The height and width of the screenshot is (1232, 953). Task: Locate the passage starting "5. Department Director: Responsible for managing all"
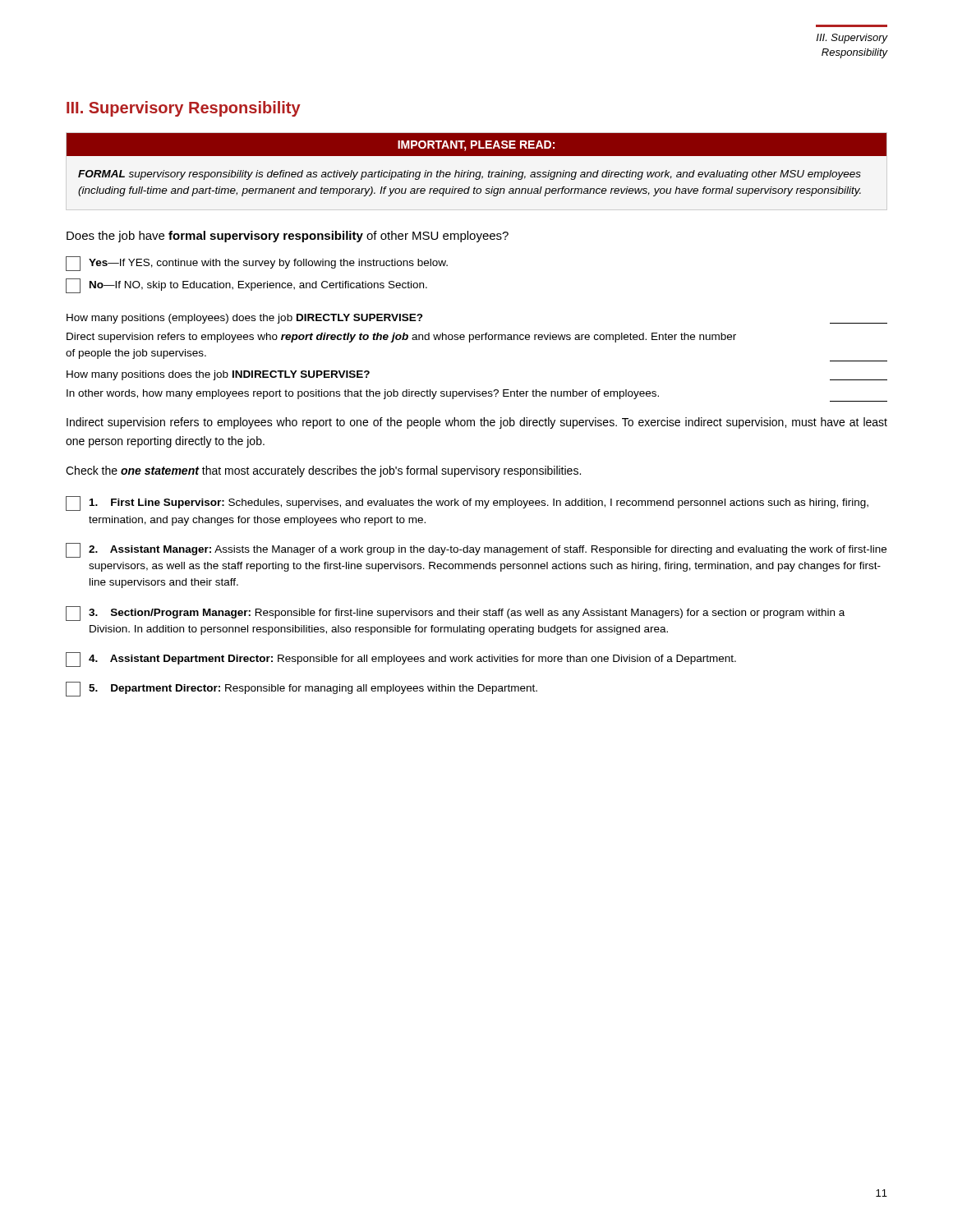(476, 689)
